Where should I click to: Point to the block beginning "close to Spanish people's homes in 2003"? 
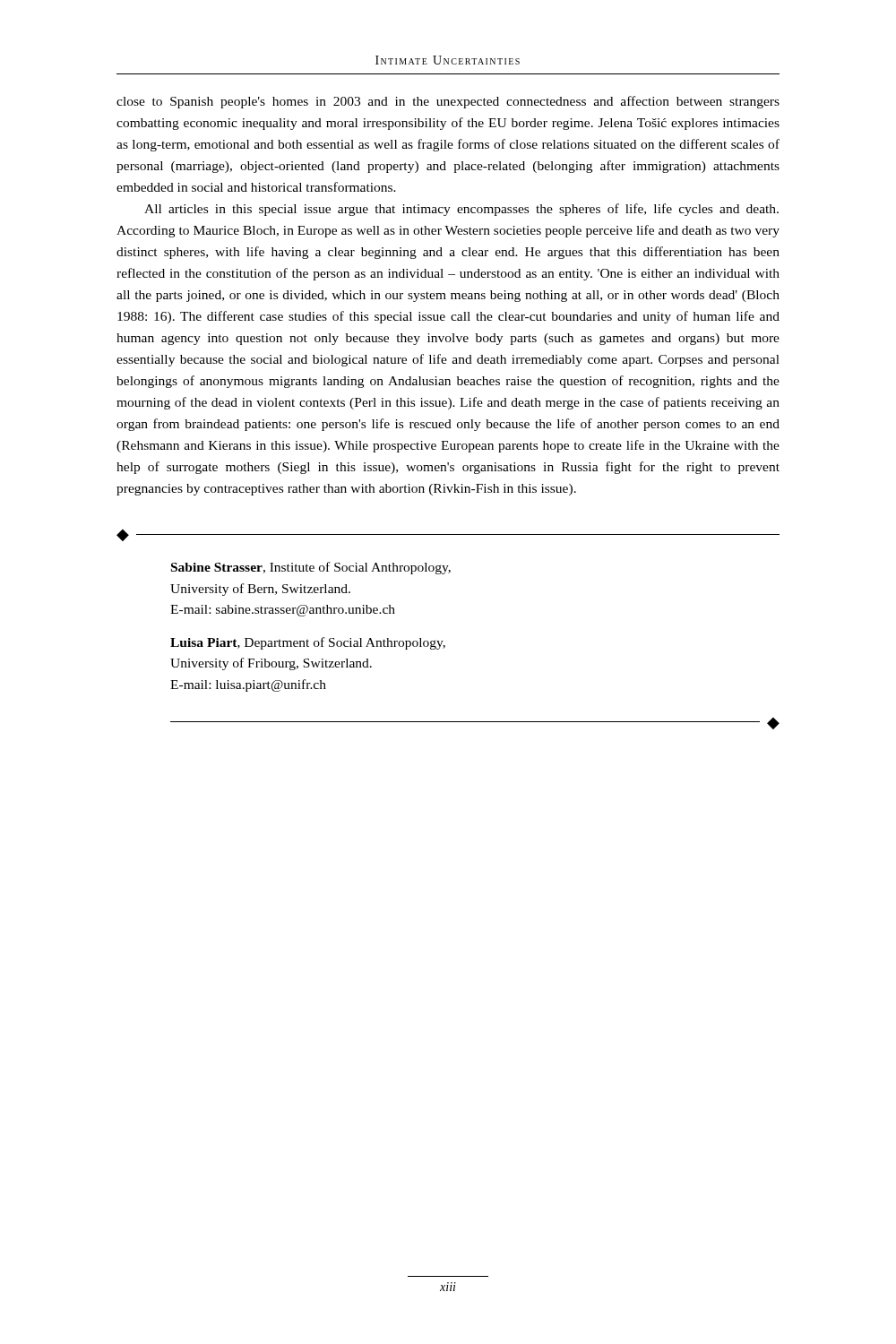point(448,295)
